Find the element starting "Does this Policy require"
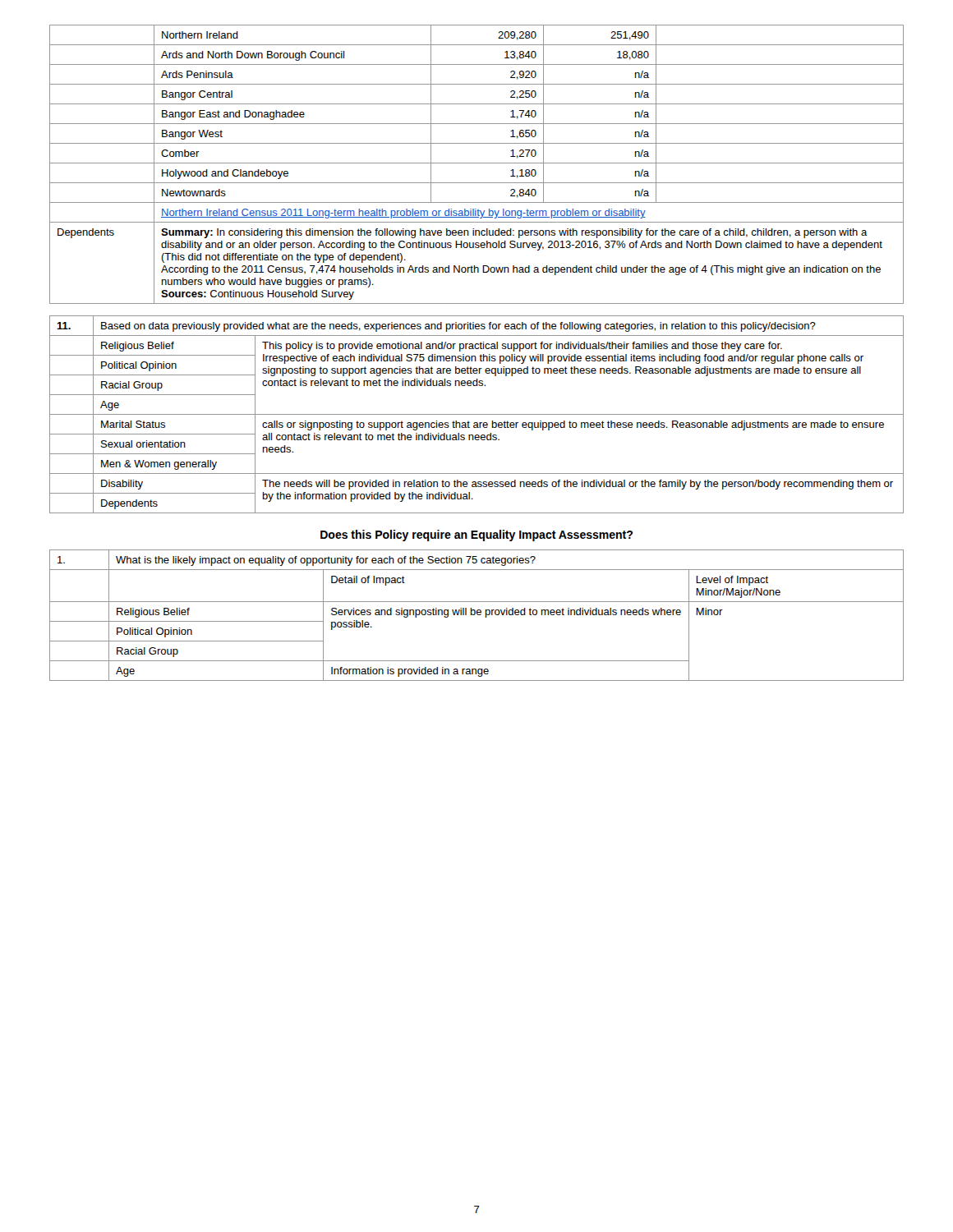 pyautogui.click(x=476, y=535)
